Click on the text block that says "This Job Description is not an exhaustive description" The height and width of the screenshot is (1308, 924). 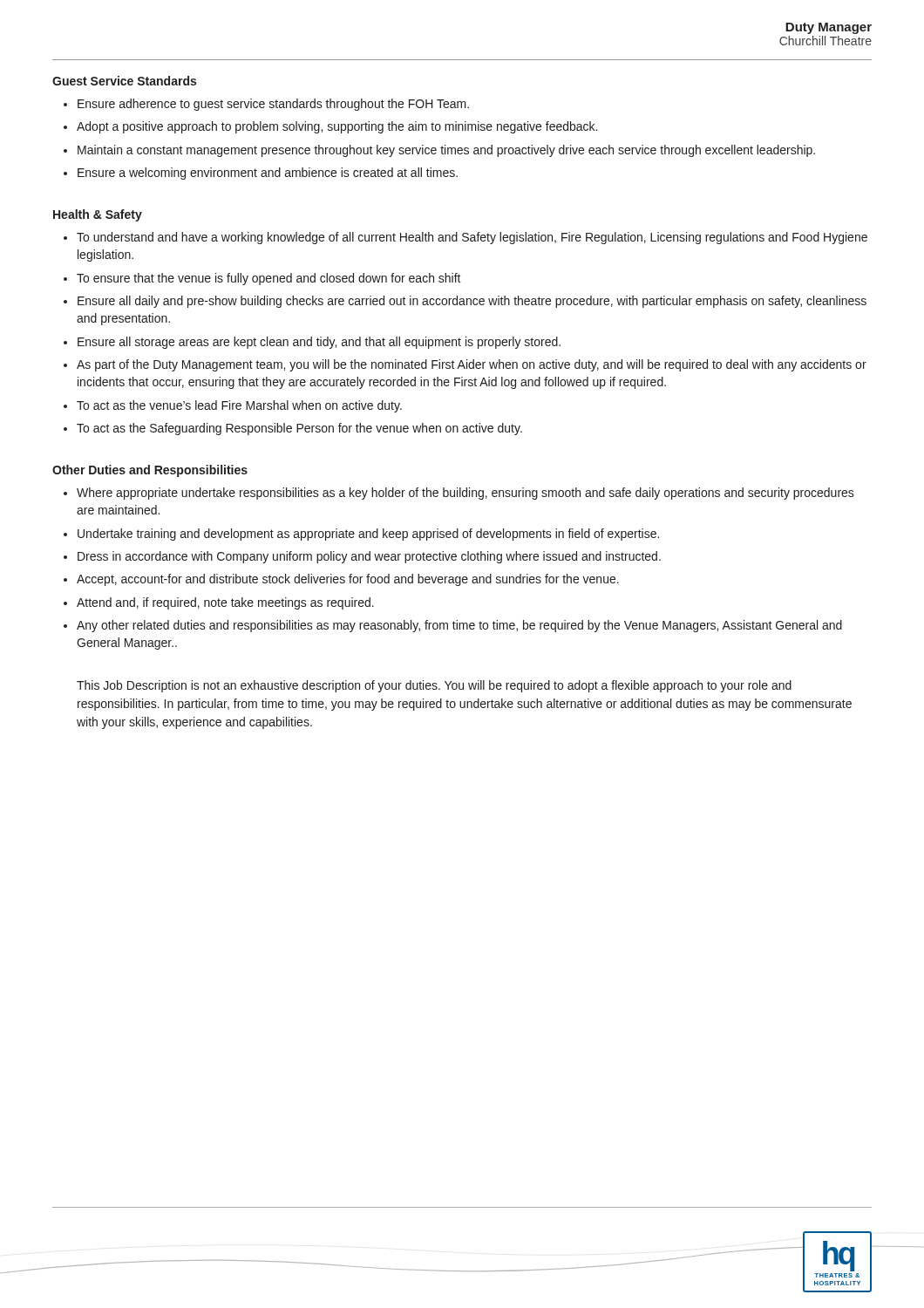point(464,703)
